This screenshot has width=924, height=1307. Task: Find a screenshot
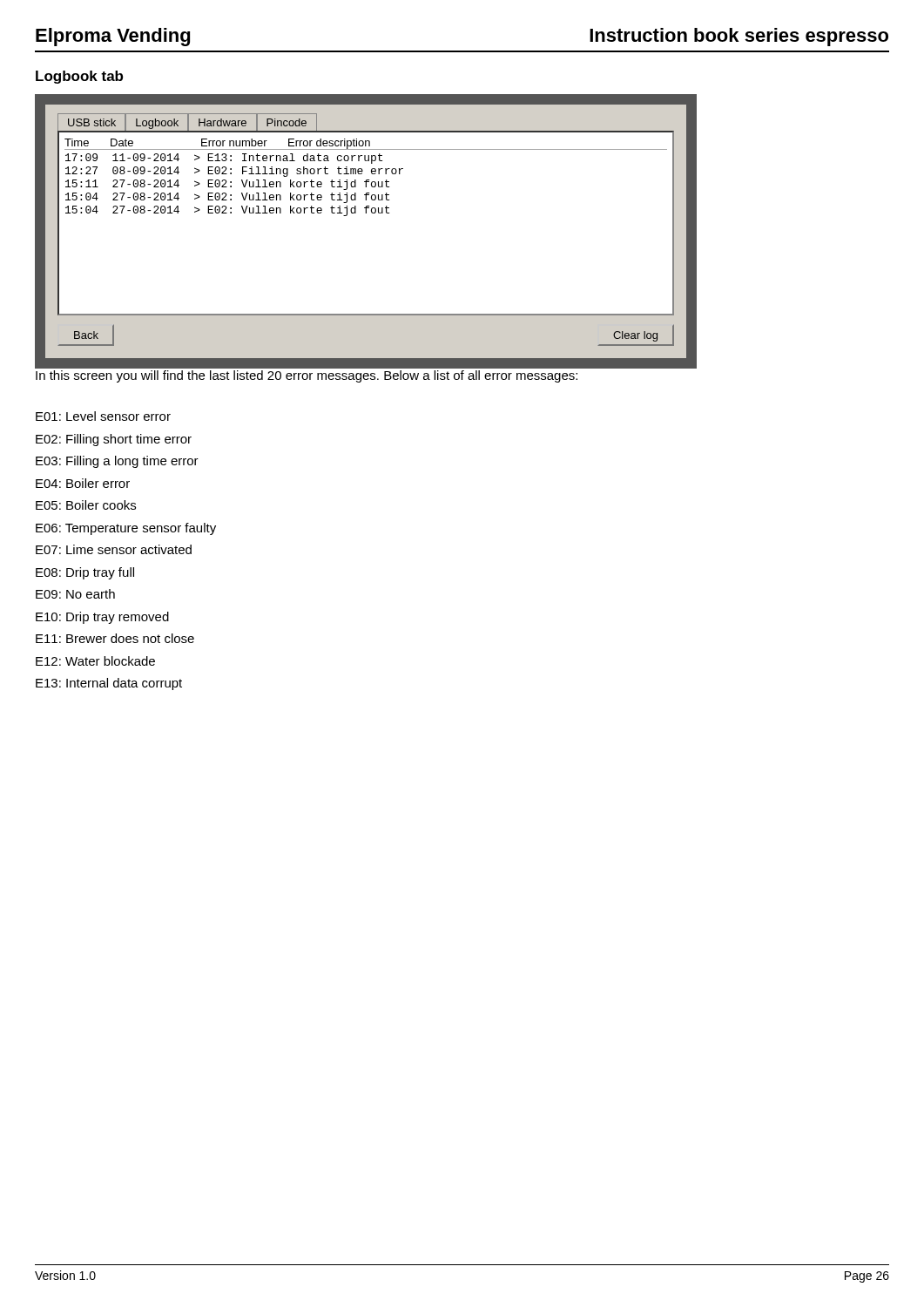(366, 231)
